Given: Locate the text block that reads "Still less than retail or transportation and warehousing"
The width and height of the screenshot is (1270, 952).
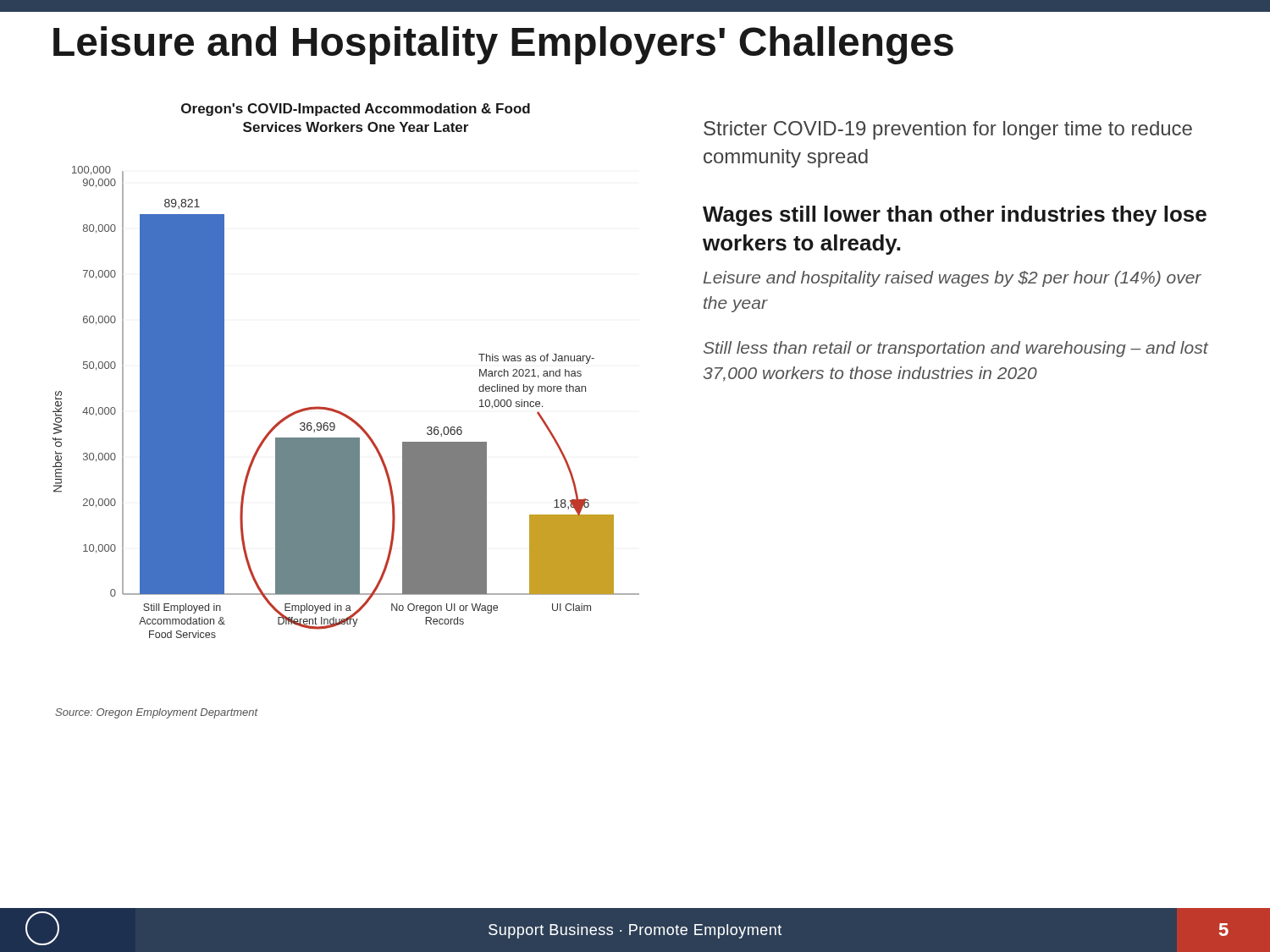Looking at the screenshot, I should click(x=955, y=360).
